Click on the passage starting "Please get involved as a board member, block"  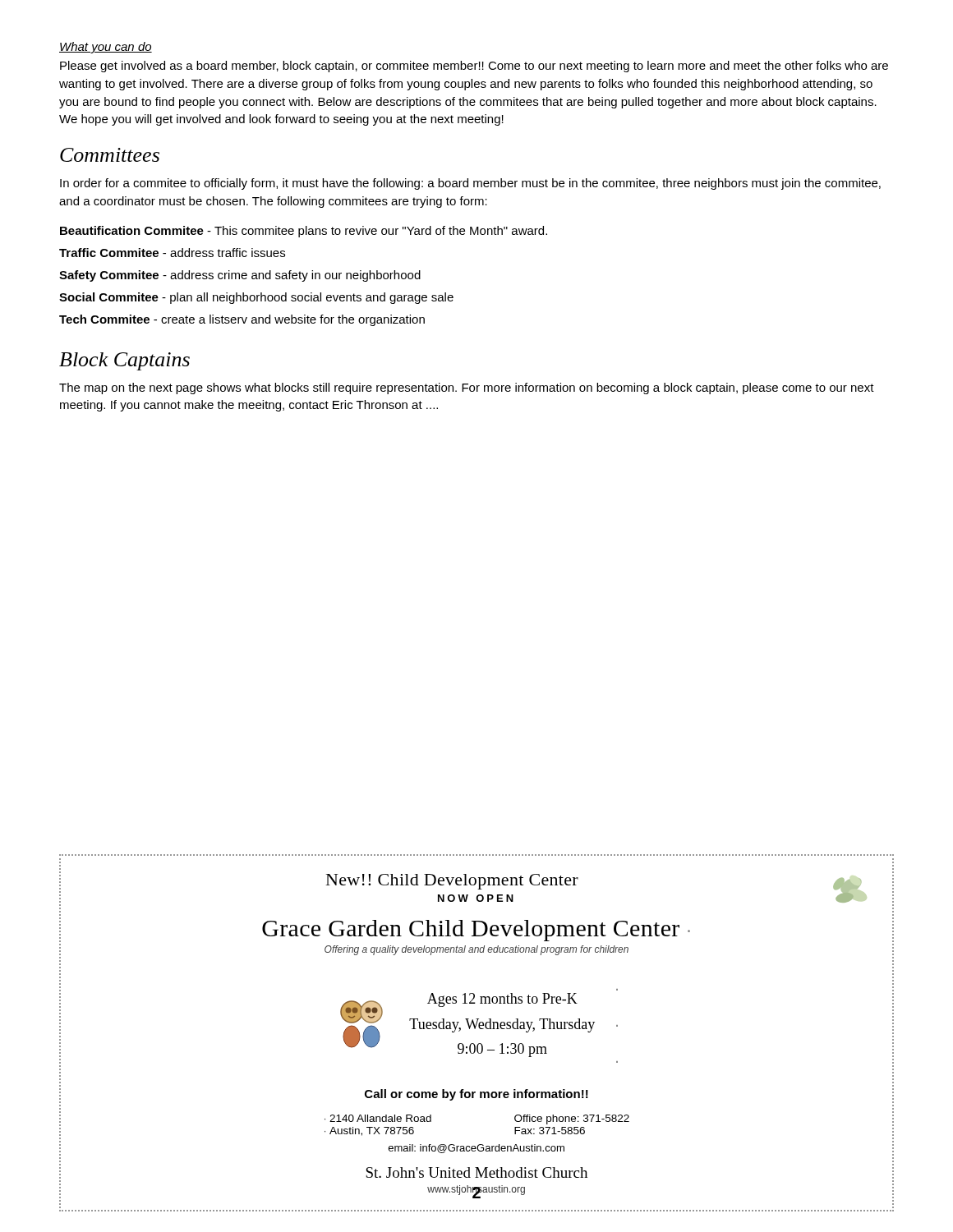pyautogui.click(x=474, y=92)
